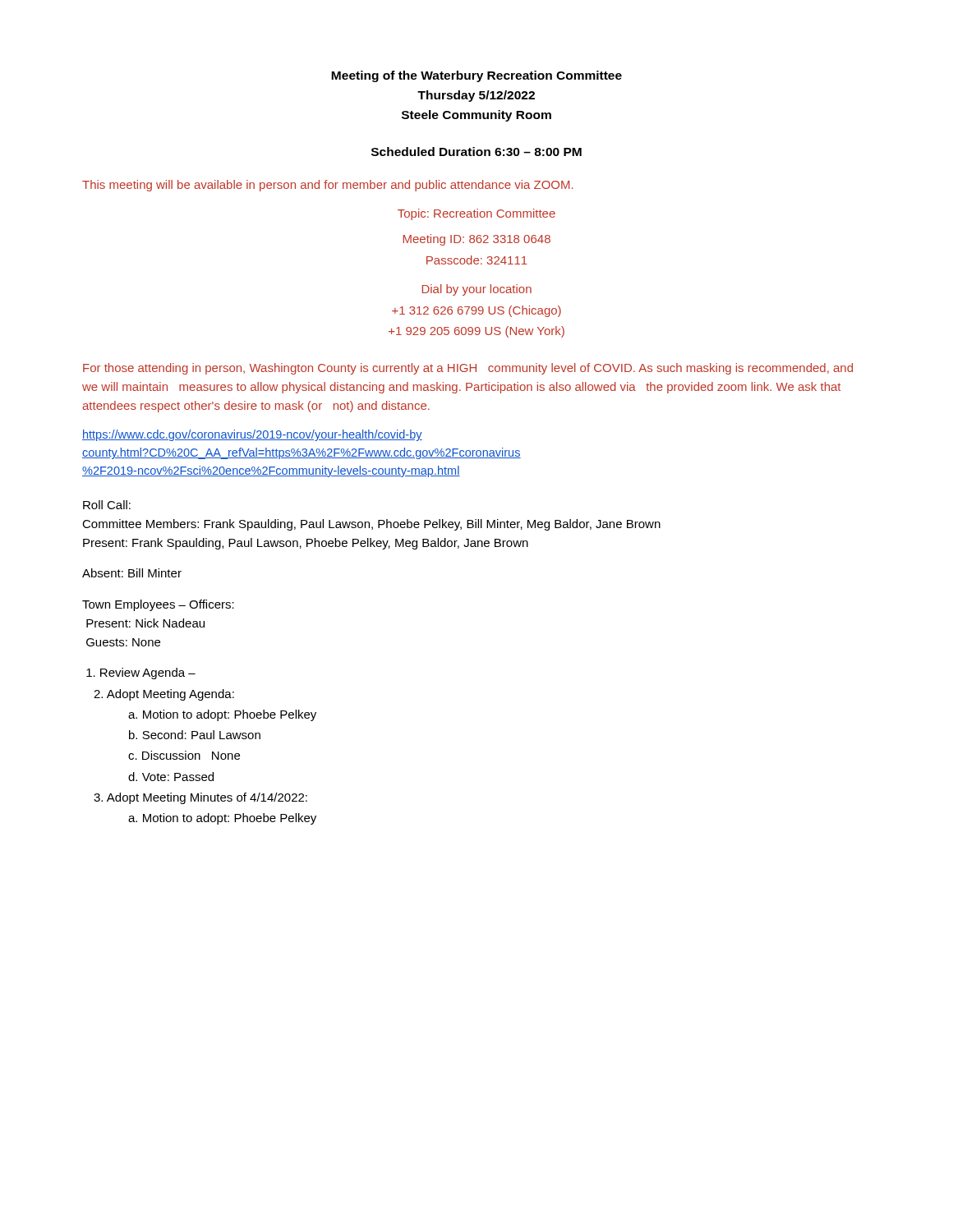Navigate to the text block starting "d. Vote: Passed"
This screenshot has height=1232, width=953.
click(x=171, y=776)
